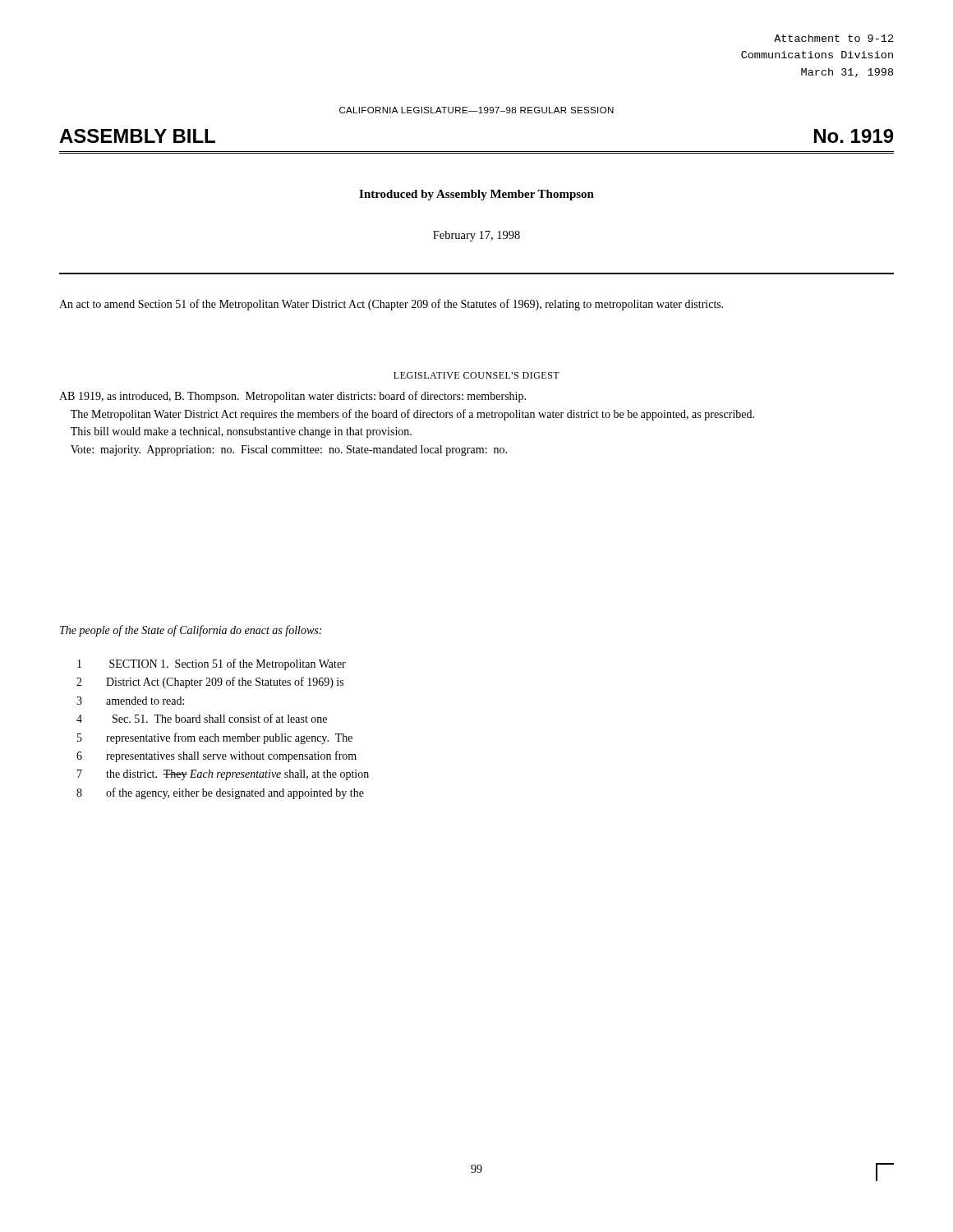The width and height of the screenshot is (953, 1232).
Task: Where does it say "Introduced by Assembly Member Thompson"?
Action: (x=476, y=194)
